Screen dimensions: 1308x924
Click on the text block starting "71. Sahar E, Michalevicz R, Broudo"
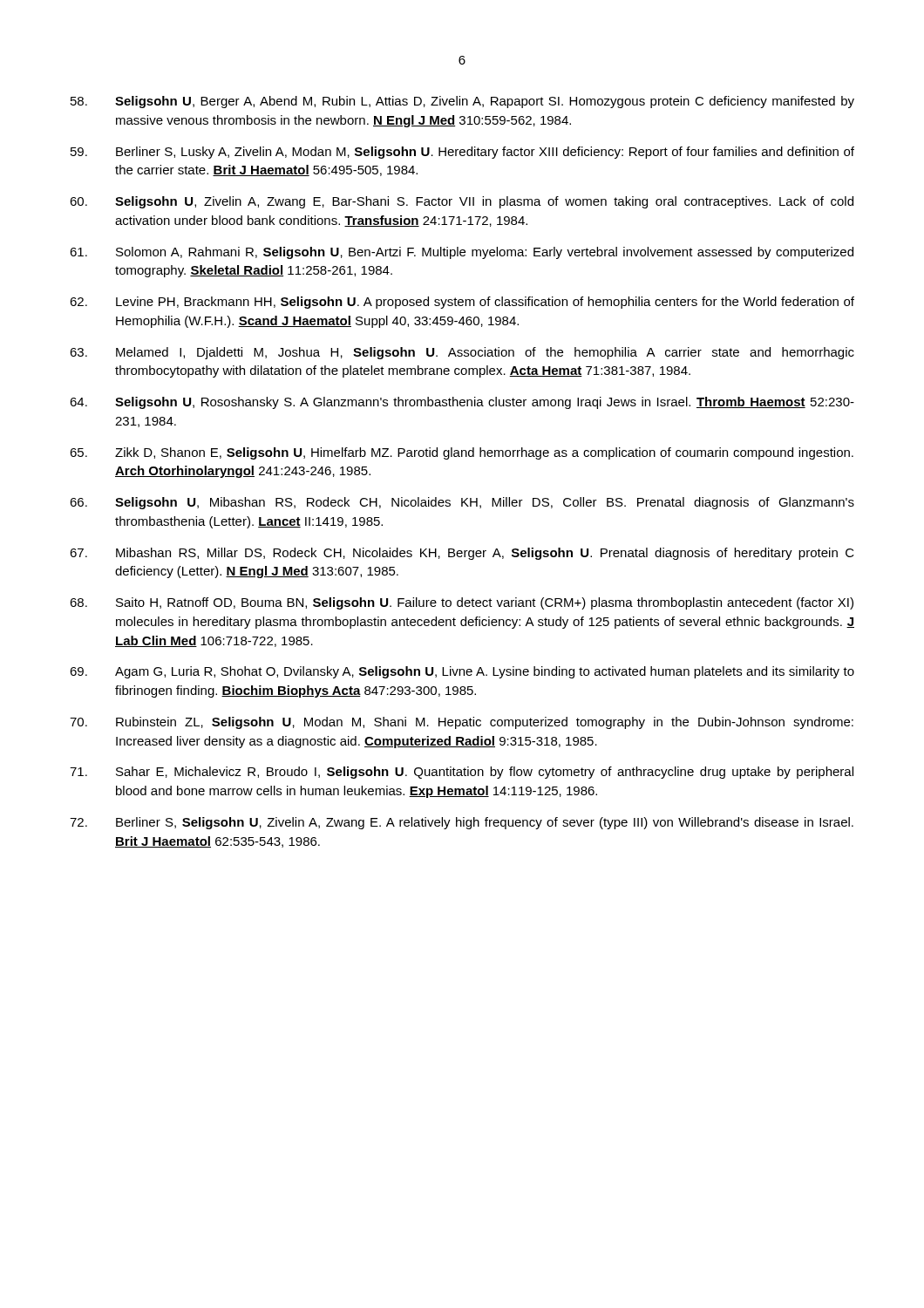(462, 781)
